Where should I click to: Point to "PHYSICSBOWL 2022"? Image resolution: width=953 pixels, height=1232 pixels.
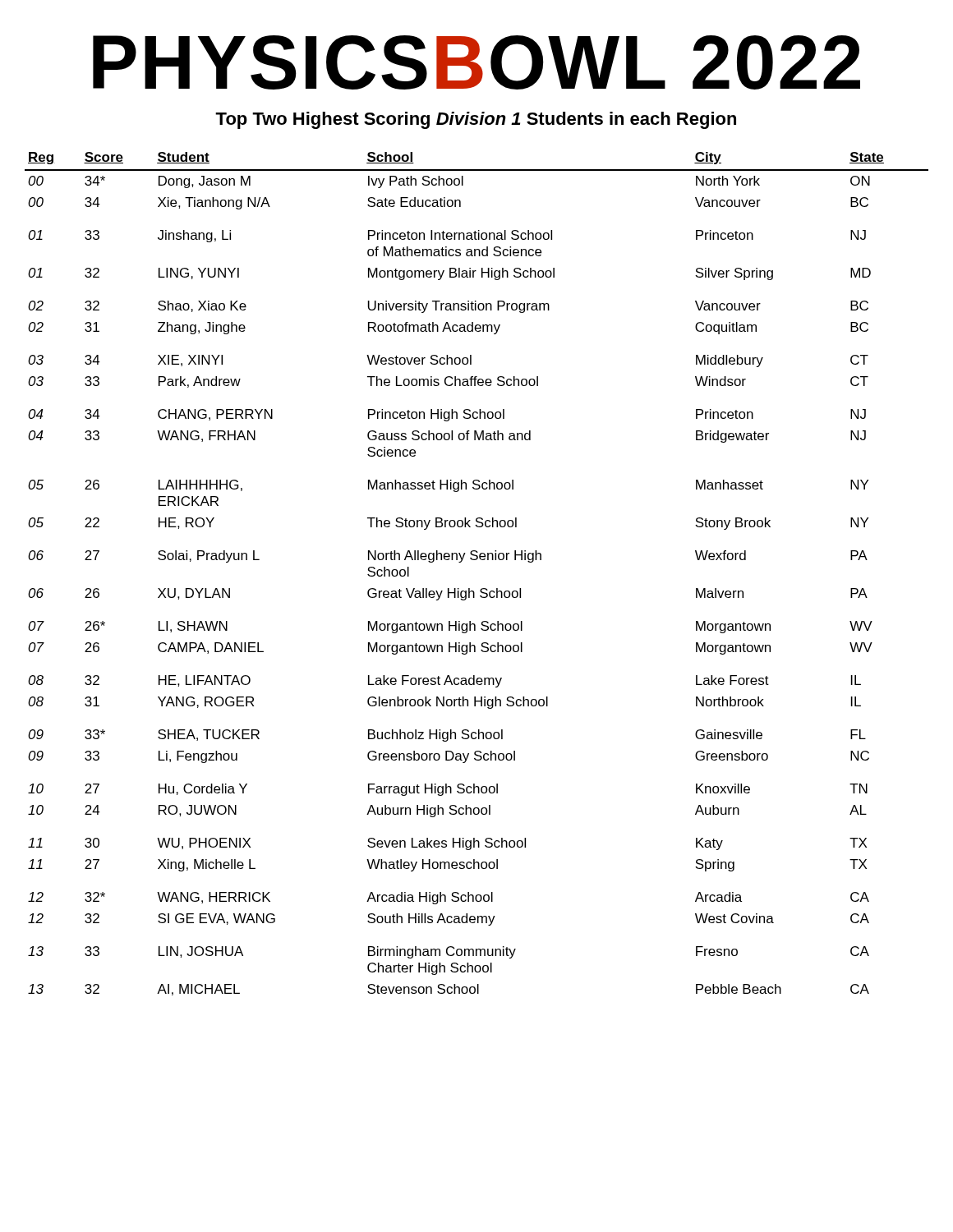476,62
